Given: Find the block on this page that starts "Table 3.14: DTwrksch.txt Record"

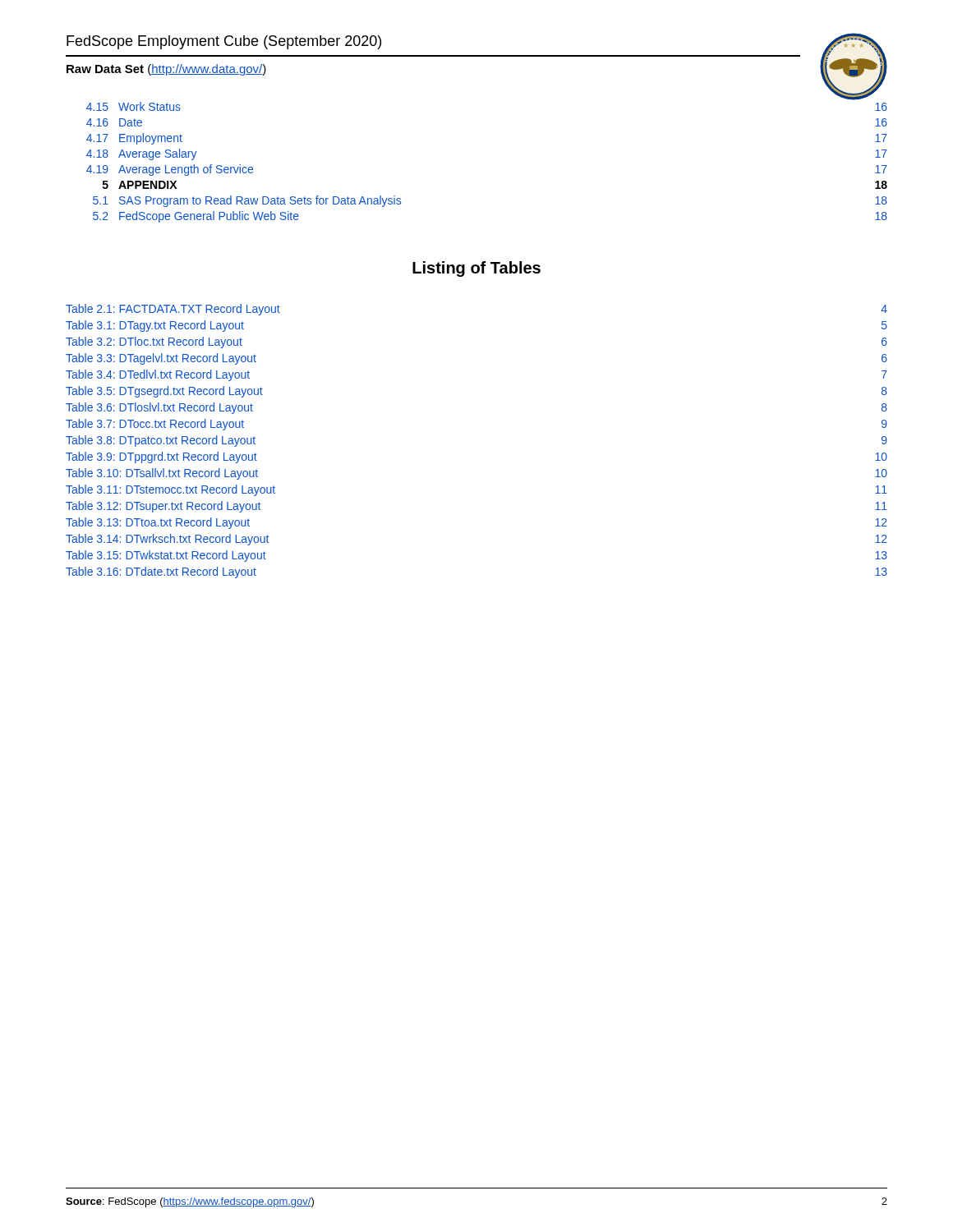Looking at the screenshot, I should click(174, 539).
